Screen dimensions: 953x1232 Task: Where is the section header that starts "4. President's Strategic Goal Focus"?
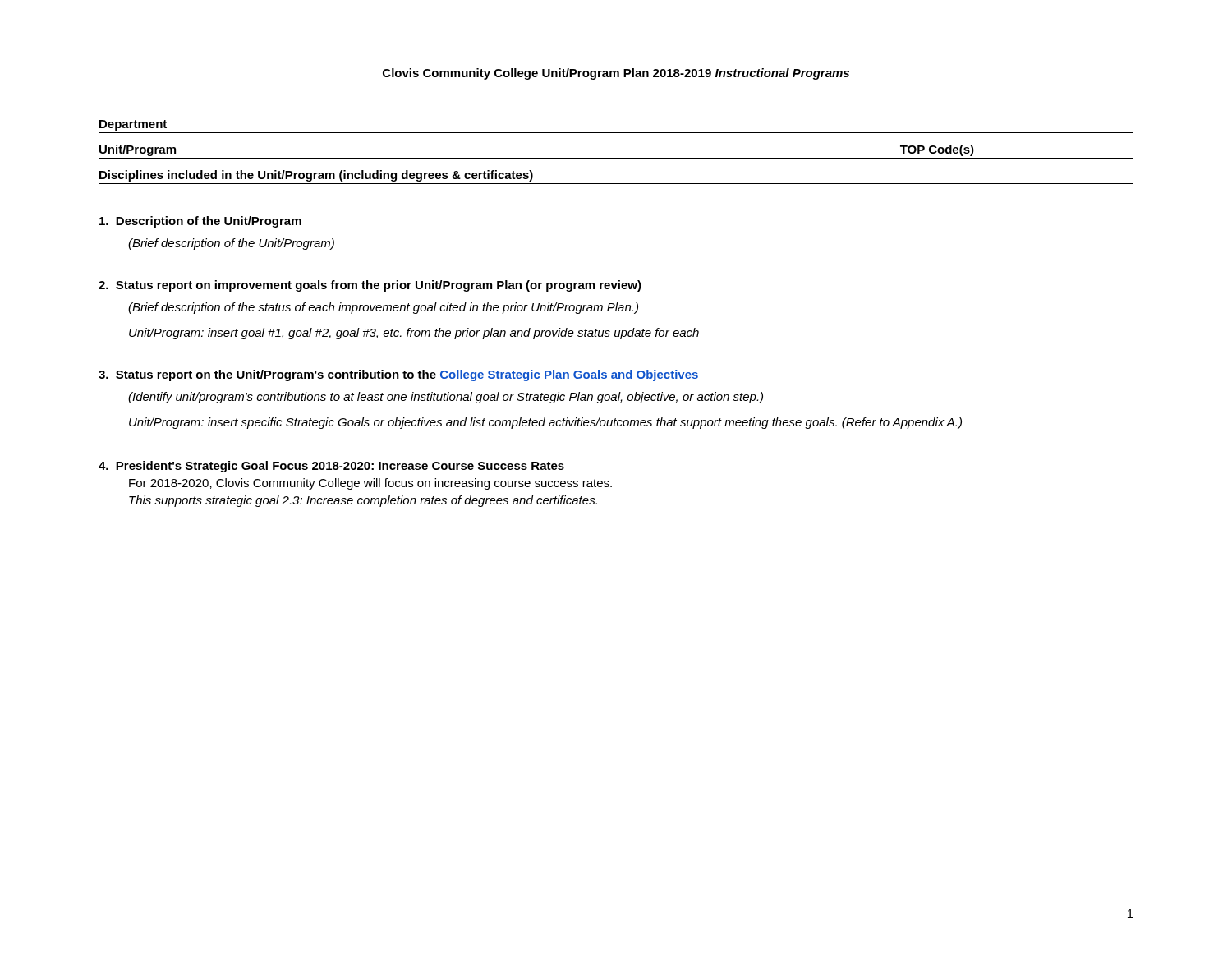[331, 465]
